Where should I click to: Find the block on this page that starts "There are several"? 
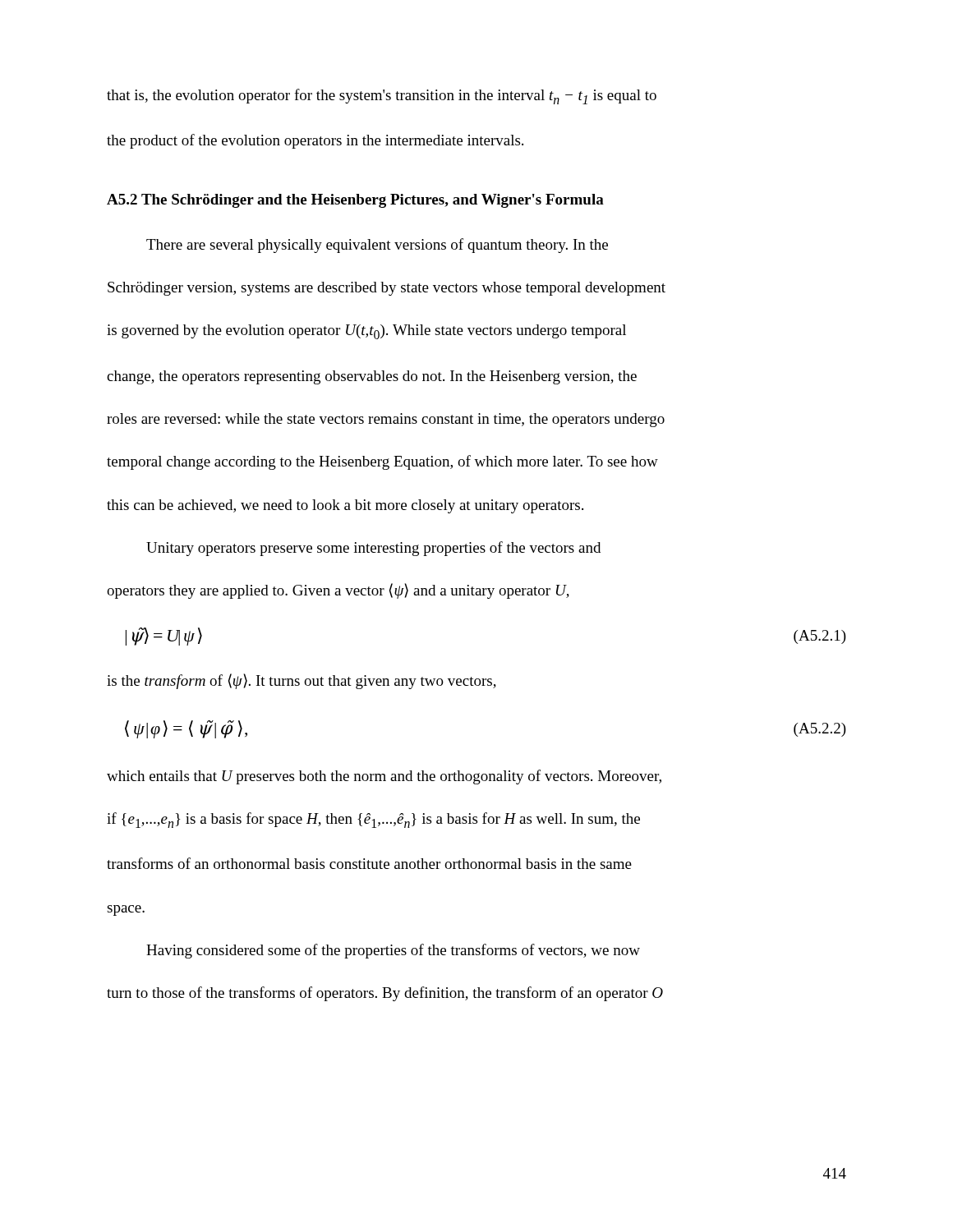(476, 374)
